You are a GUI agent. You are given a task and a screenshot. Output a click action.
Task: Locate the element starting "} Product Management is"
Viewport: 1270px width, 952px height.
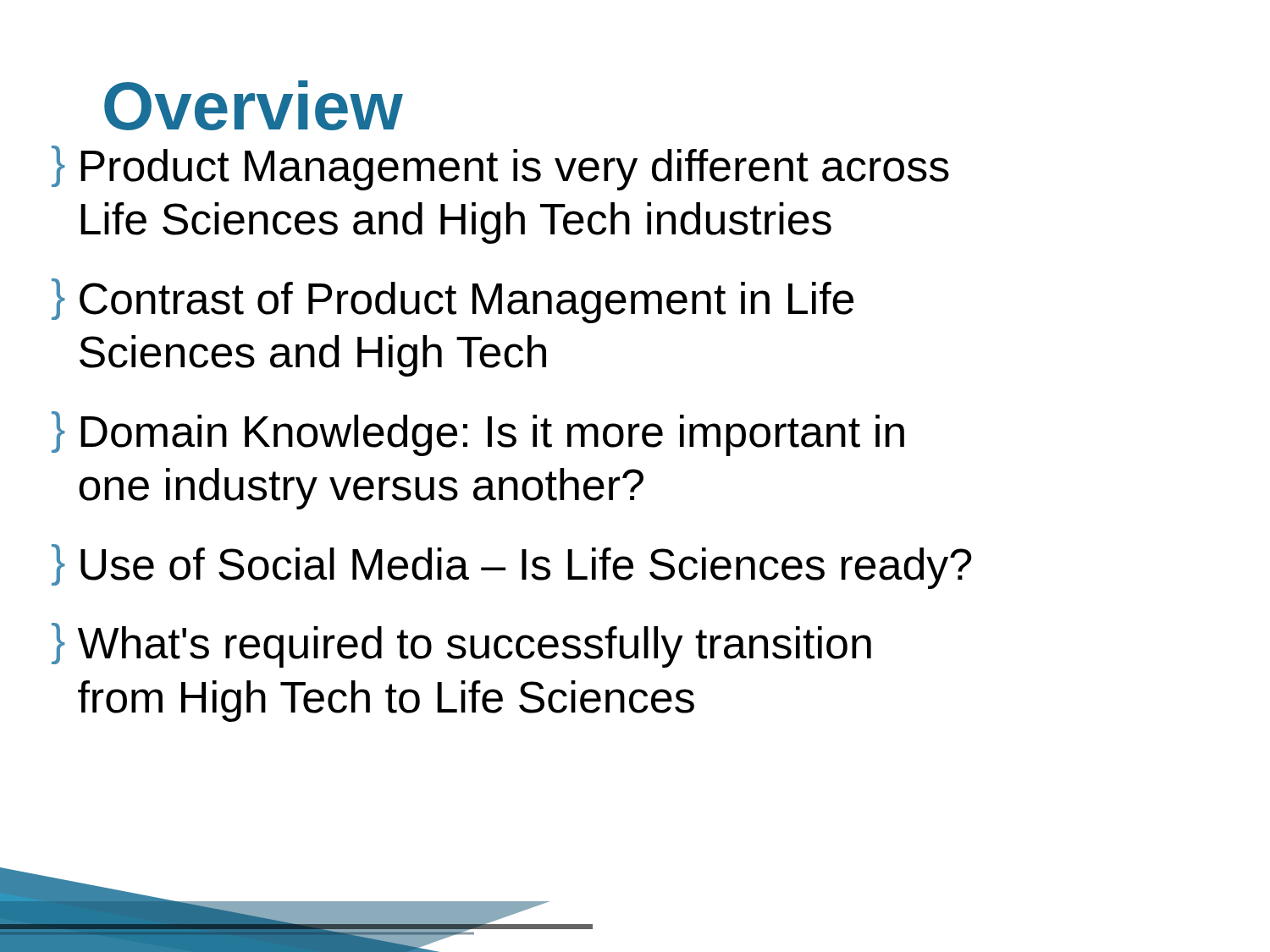[x=501, y=193]
